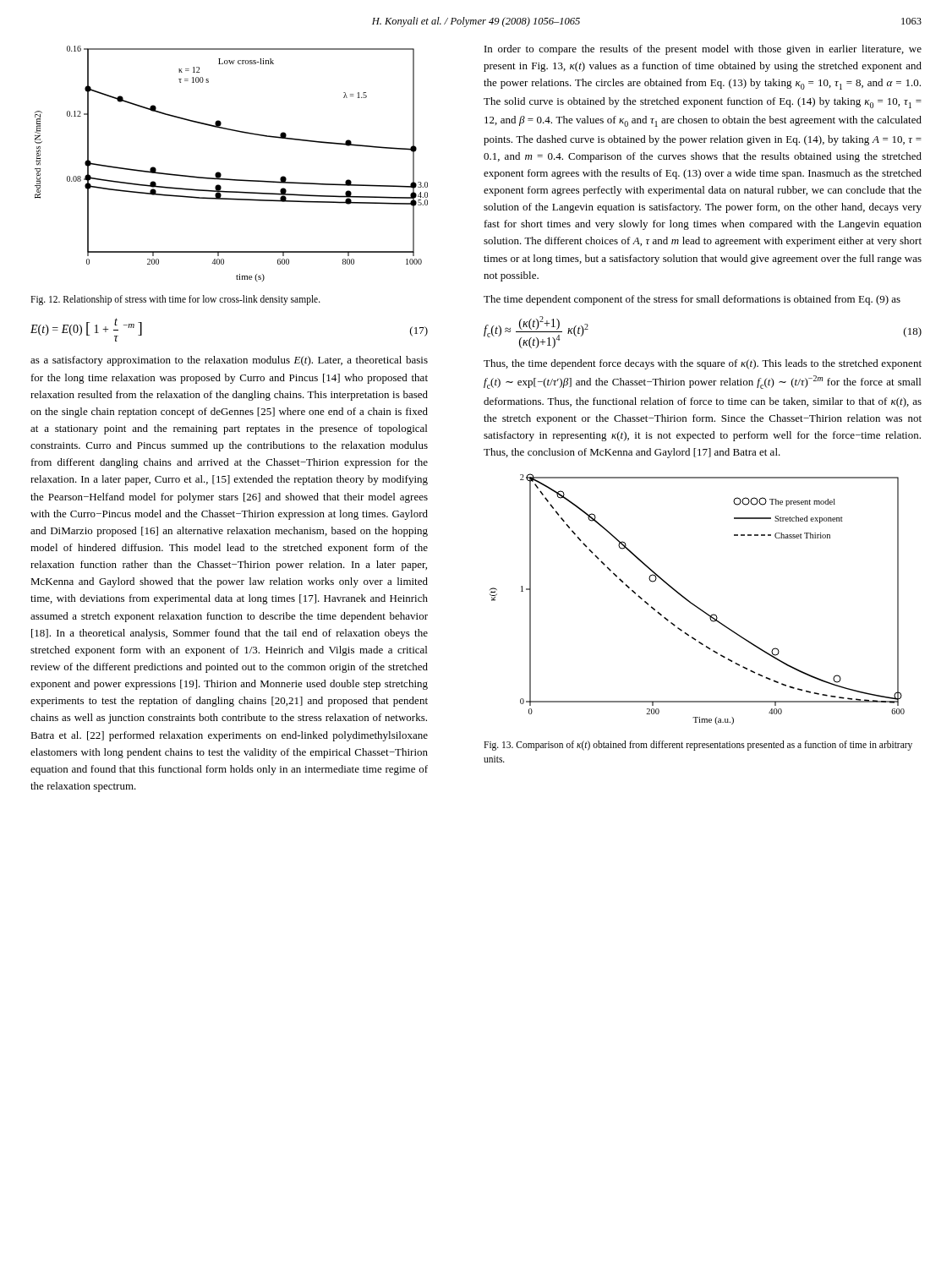Find the text block starting "Thus, the time dependent force"
952x1268 pixels.
tap(703, 408)
